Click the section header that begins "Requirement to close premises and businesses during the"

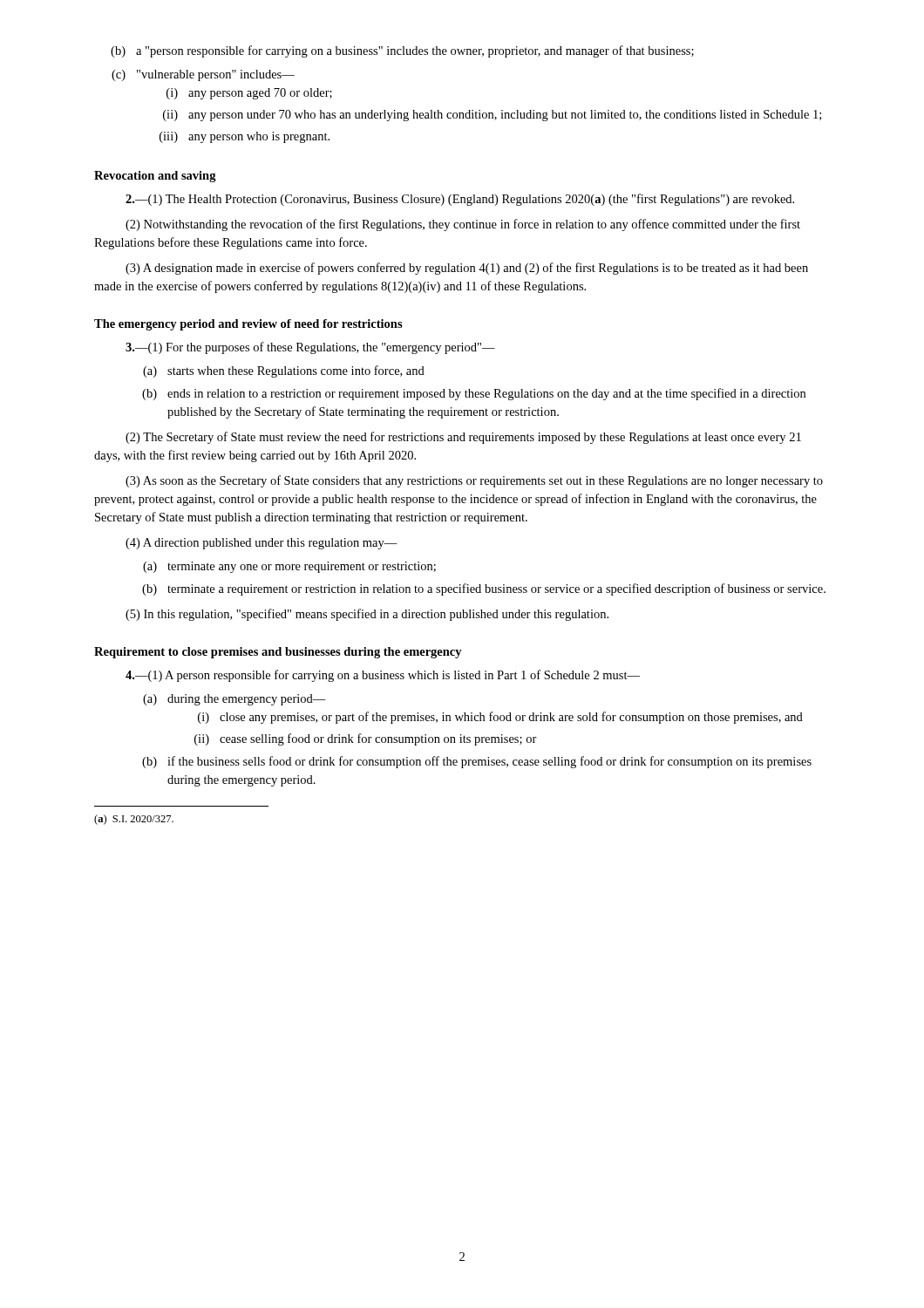pyautogui.click(x=278, y=652)
